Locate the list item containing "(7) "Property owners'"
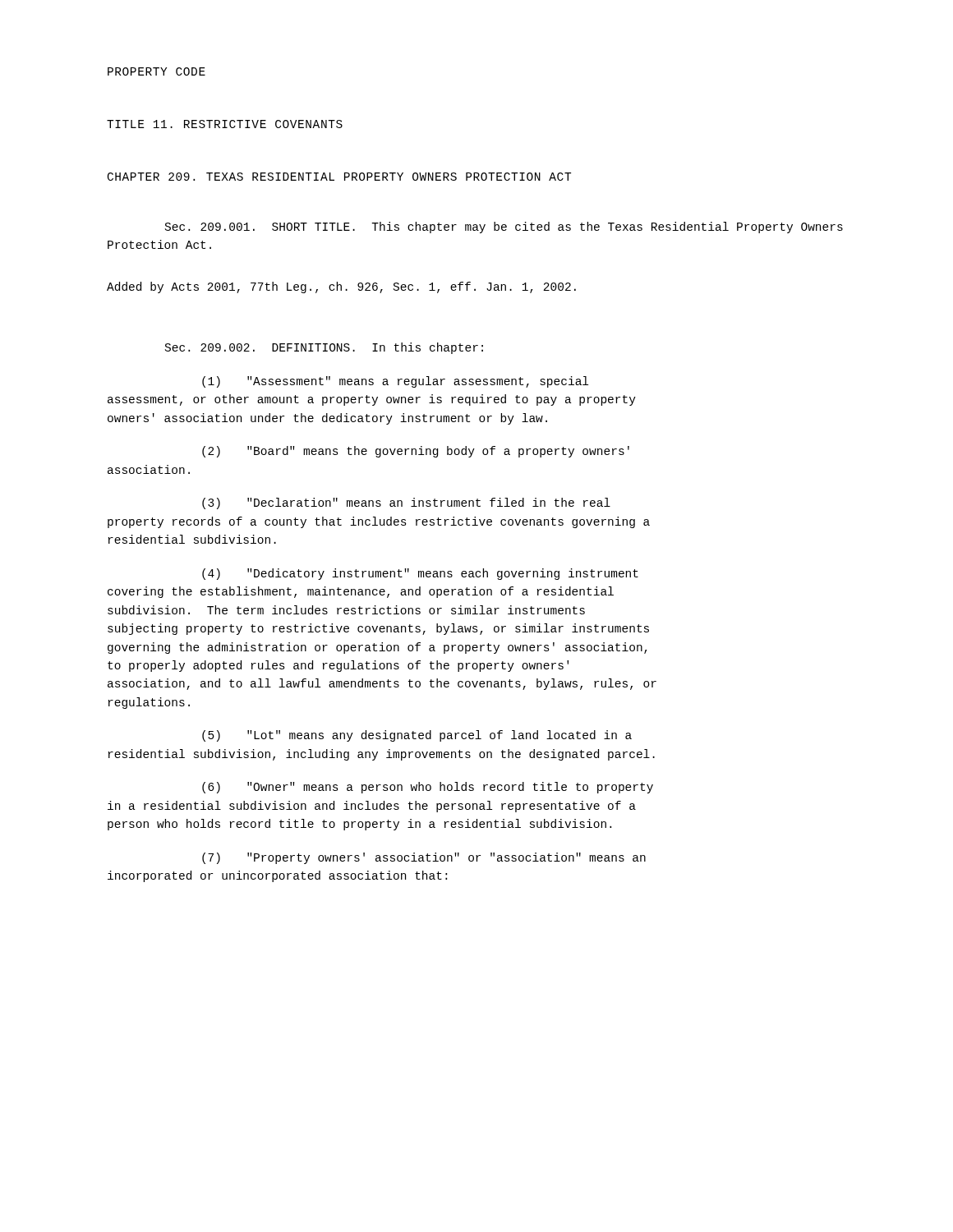The height and width of the screenshot is (1232, 953). [x=377, y=866]
